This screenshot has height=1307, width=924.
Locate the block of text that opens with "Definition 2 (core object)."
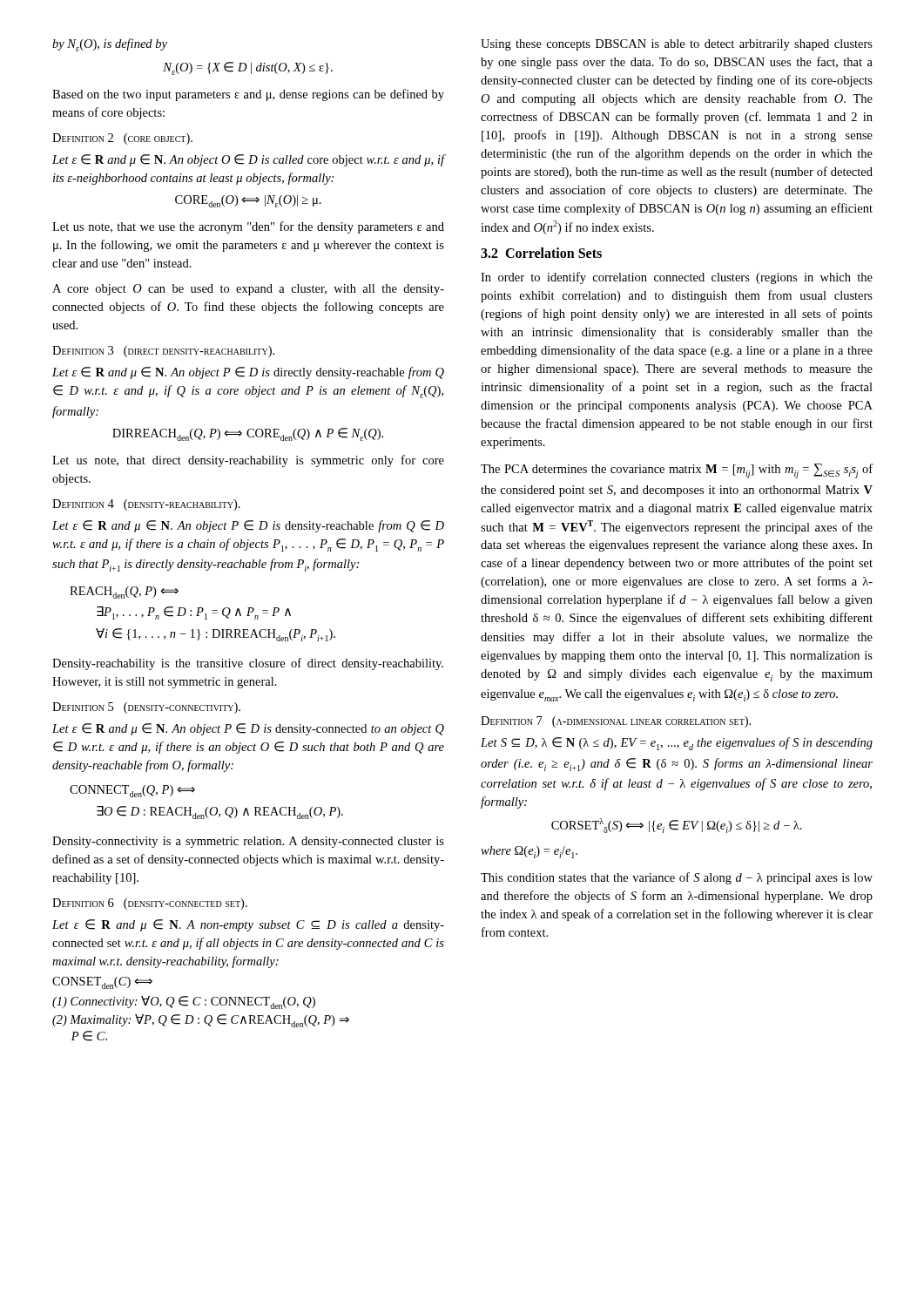click(x=248, y=158)
